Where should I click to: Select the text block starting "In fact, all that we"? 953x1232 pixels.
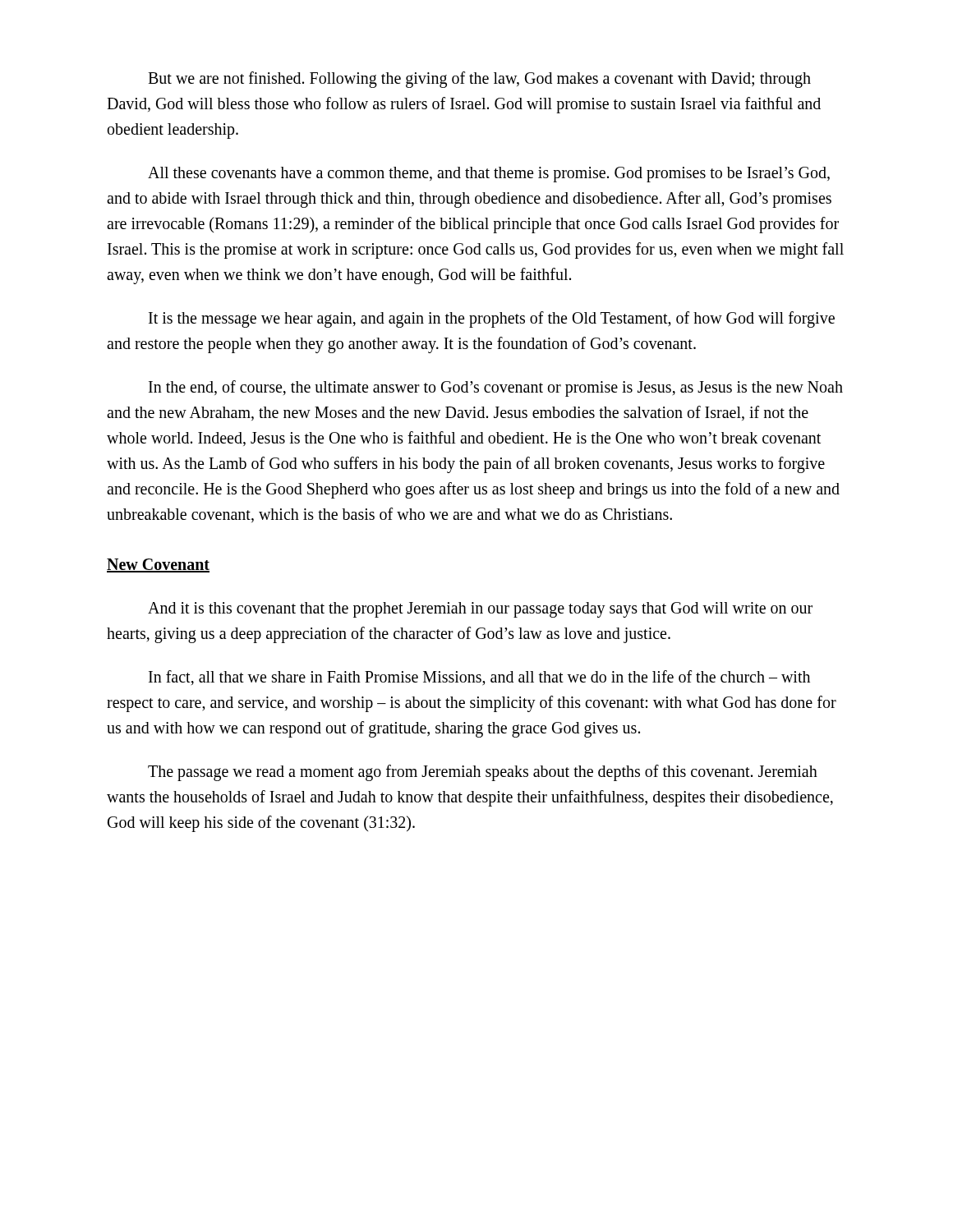(x=476, y=703)
